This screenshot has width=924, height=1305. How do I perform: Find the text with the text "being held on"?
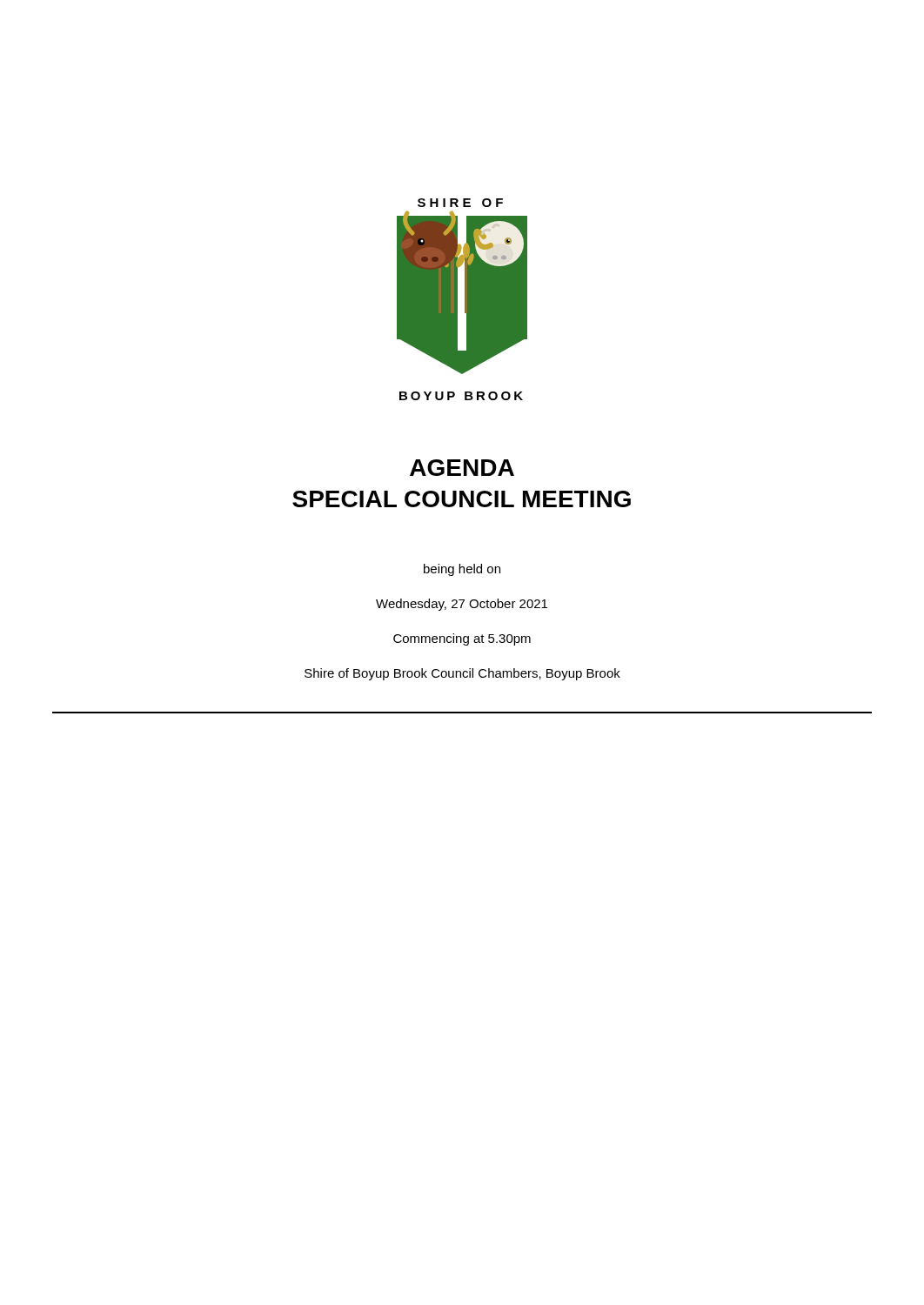[x=462, y=569]
